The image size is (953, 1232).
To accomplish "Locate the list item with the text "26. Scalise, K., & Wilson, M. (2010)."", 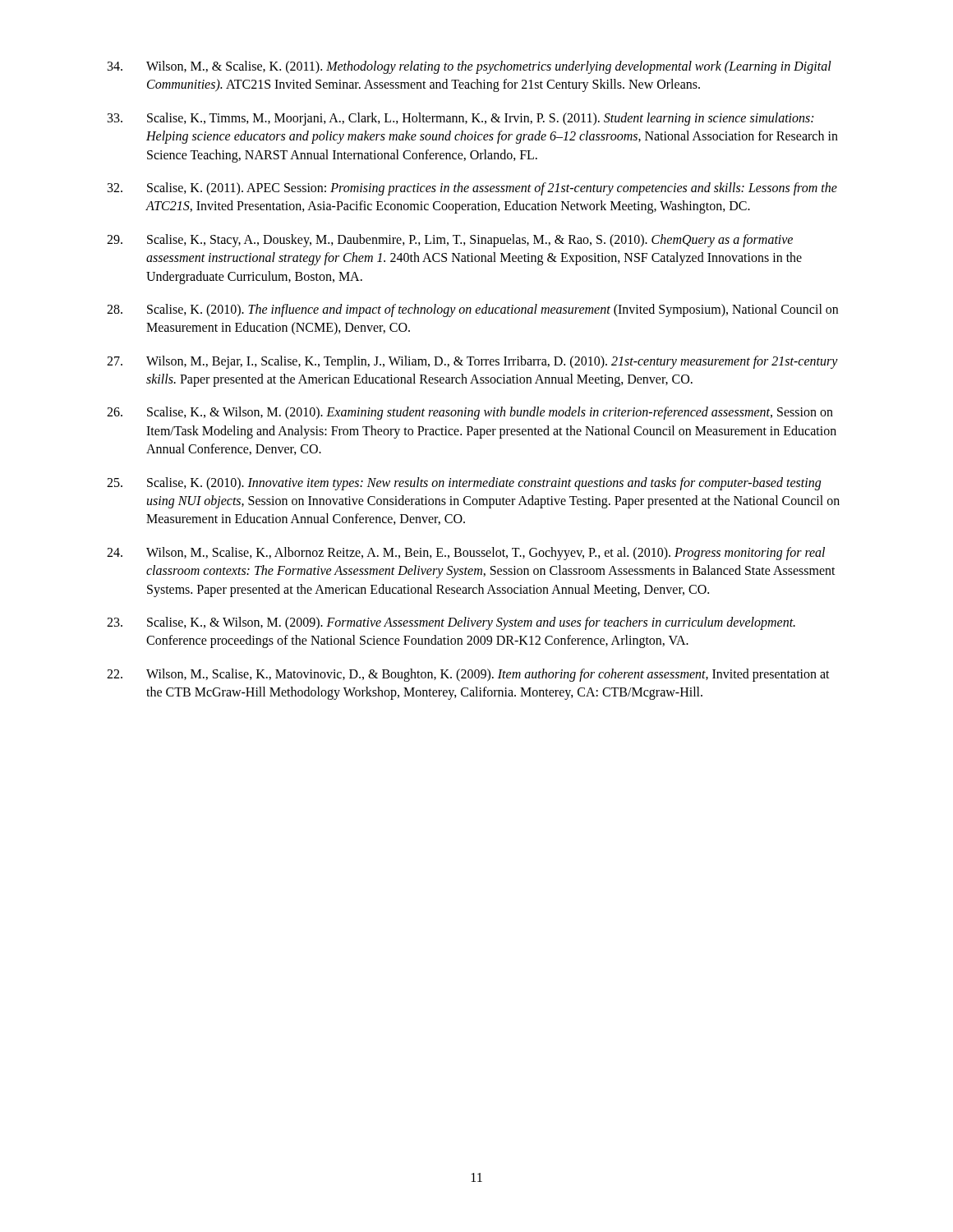I will pos(476,431).
